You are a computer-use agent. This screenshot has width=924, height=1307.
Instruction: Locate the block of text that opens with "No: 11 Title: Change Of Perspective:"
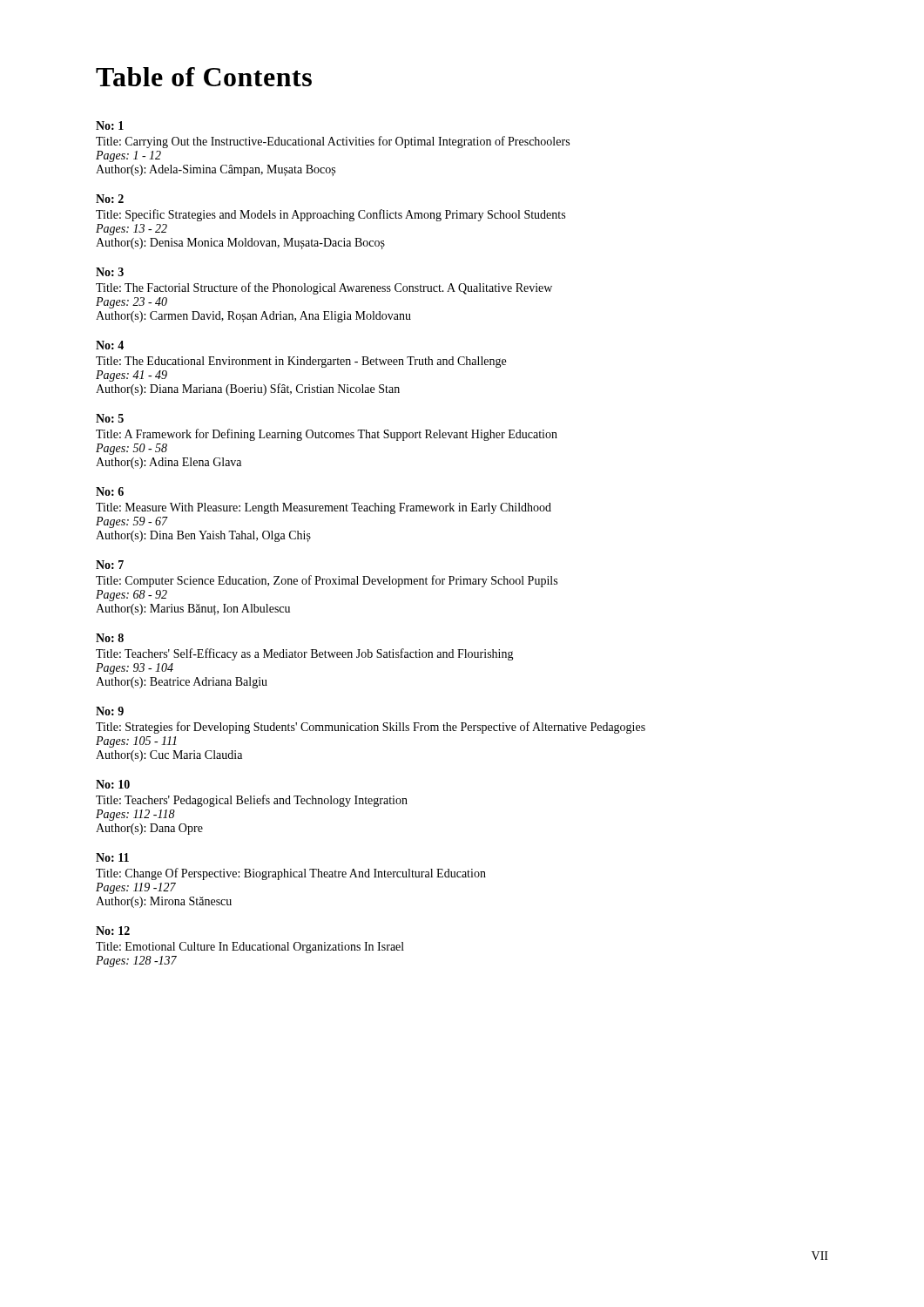453,880
